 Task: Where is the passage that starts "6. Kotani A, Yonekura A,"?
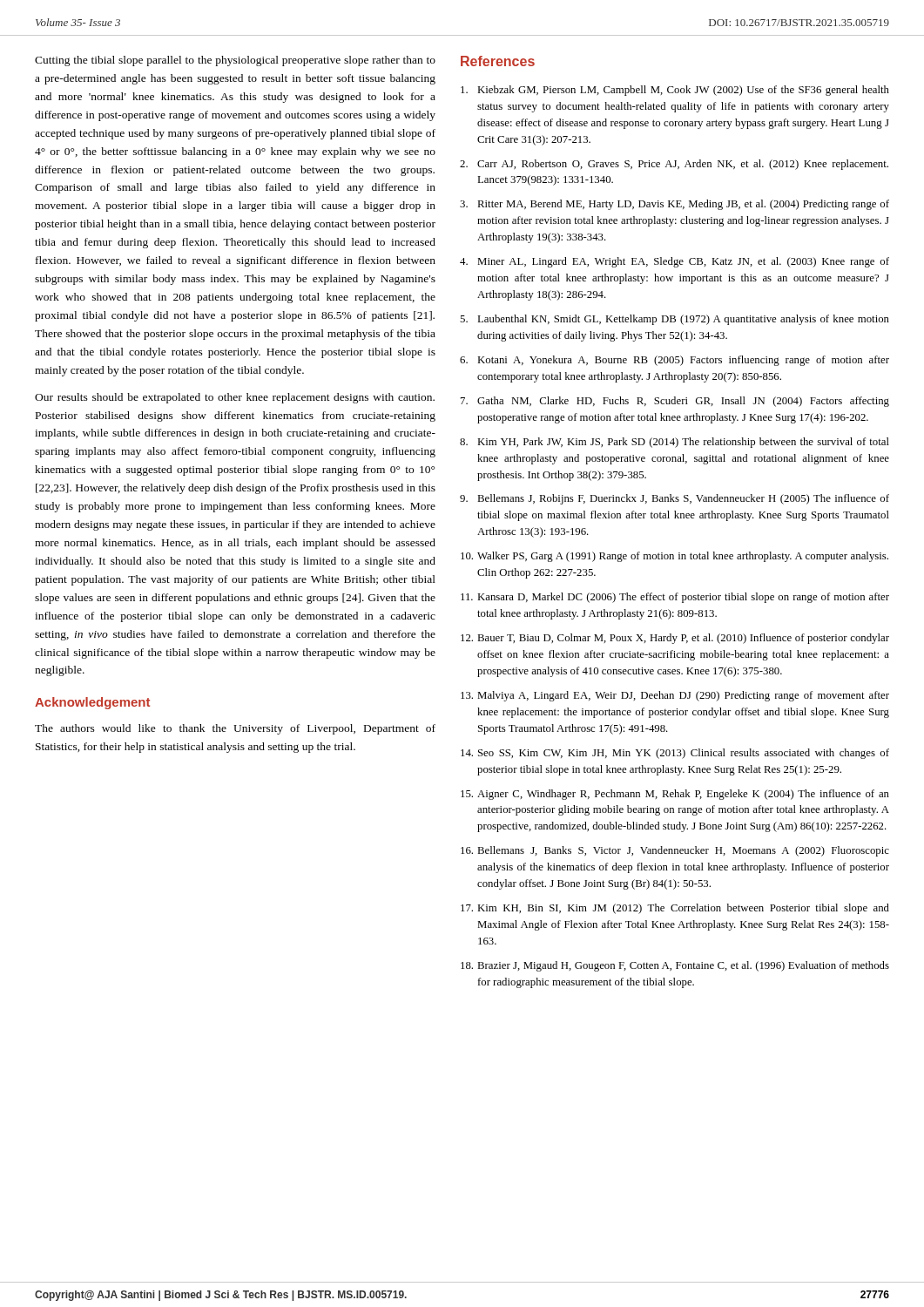point(674,368)
